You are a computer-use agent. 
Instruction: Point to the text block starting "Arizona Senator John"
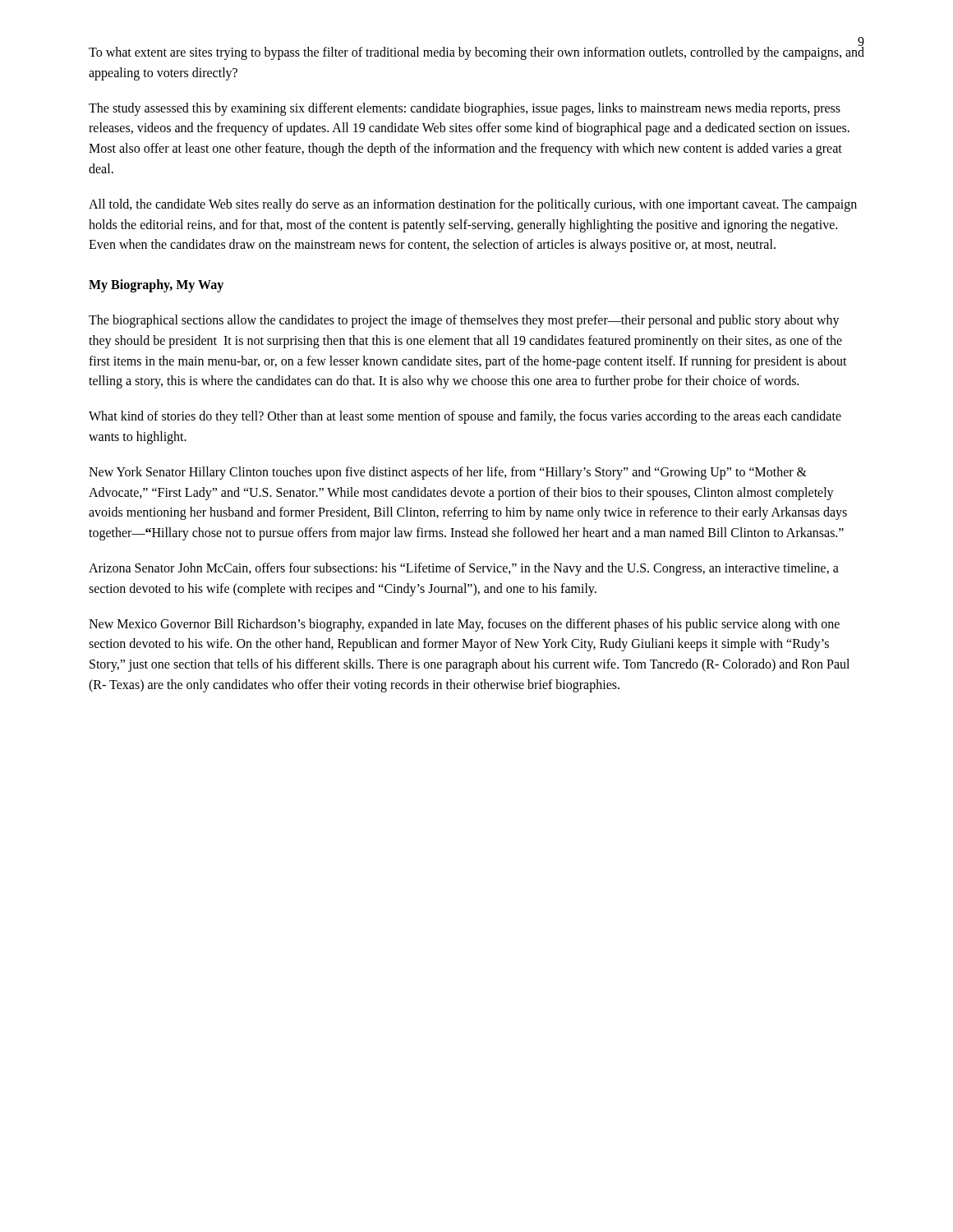(476, 579)
